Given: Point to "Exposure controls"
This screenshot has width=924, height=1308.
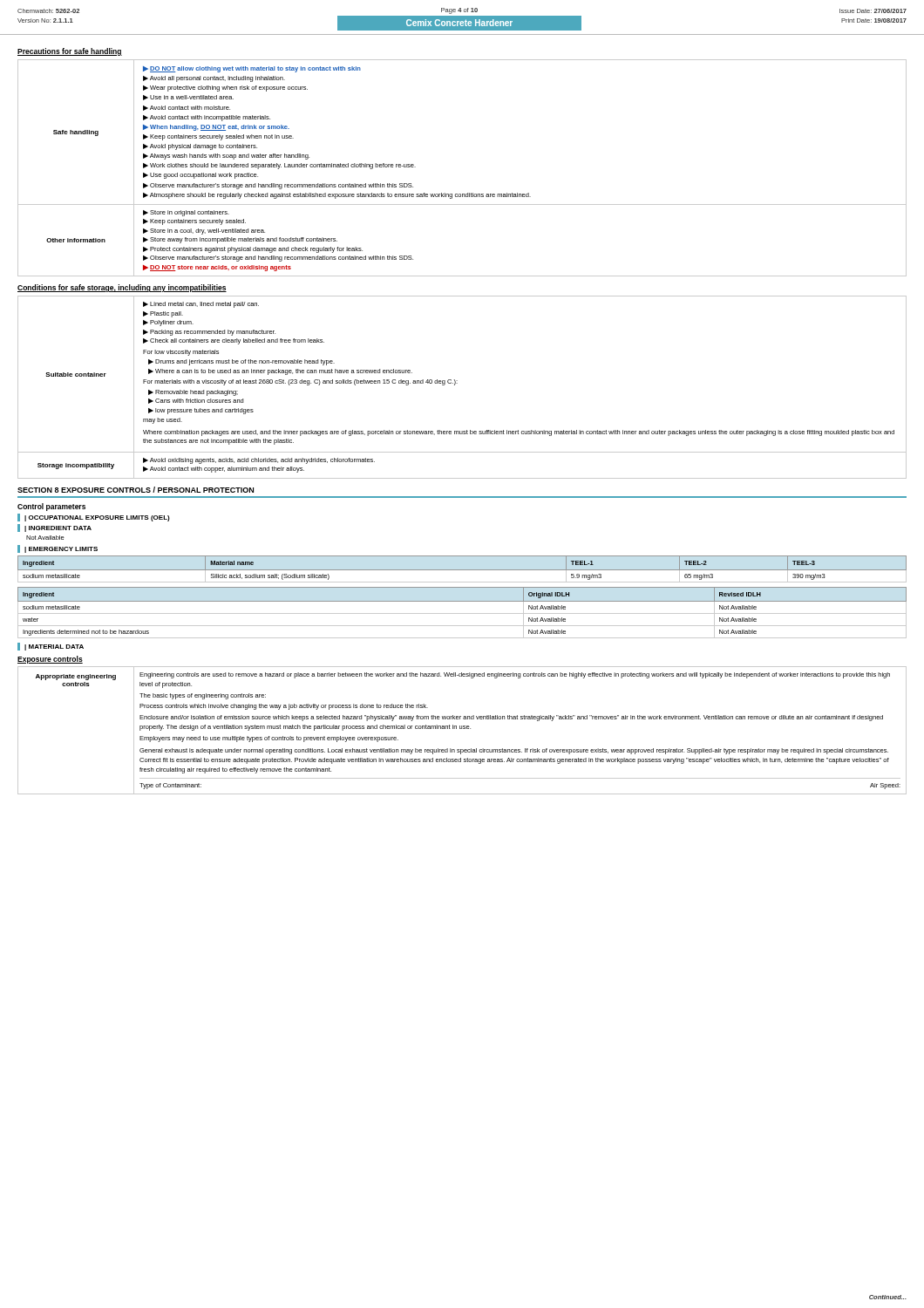Looking at the screenshot, I should 50,659.
